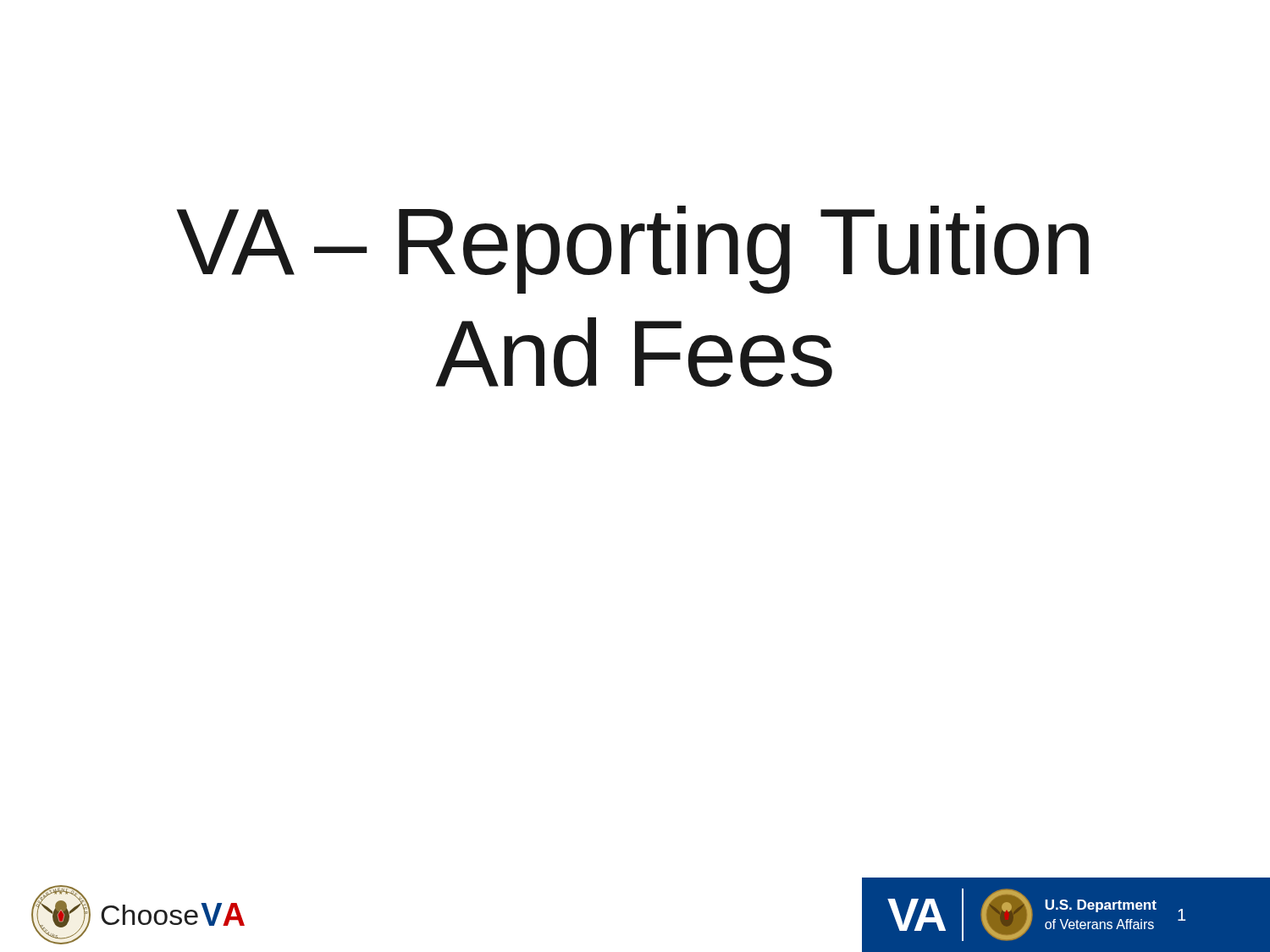Find the passage starting "VA – Reporting TuitionAnd Fees"
Image resolution: width=1270 pixels, height=952 pixels.
[635, 298]
